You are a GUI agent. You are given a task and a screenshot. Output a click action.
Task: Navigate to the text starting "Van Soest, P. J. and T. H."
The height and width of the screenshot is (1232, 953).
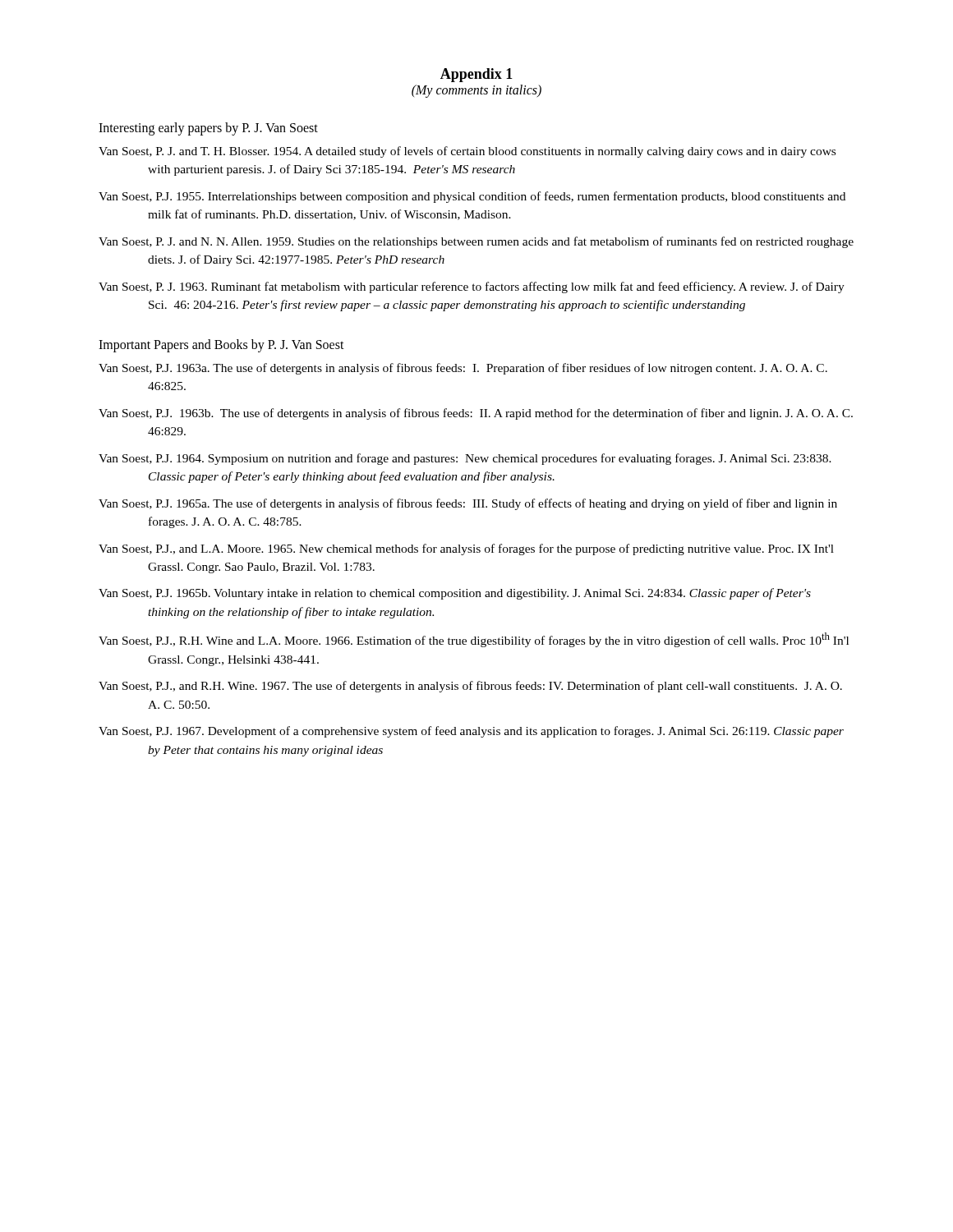(467, 160)
